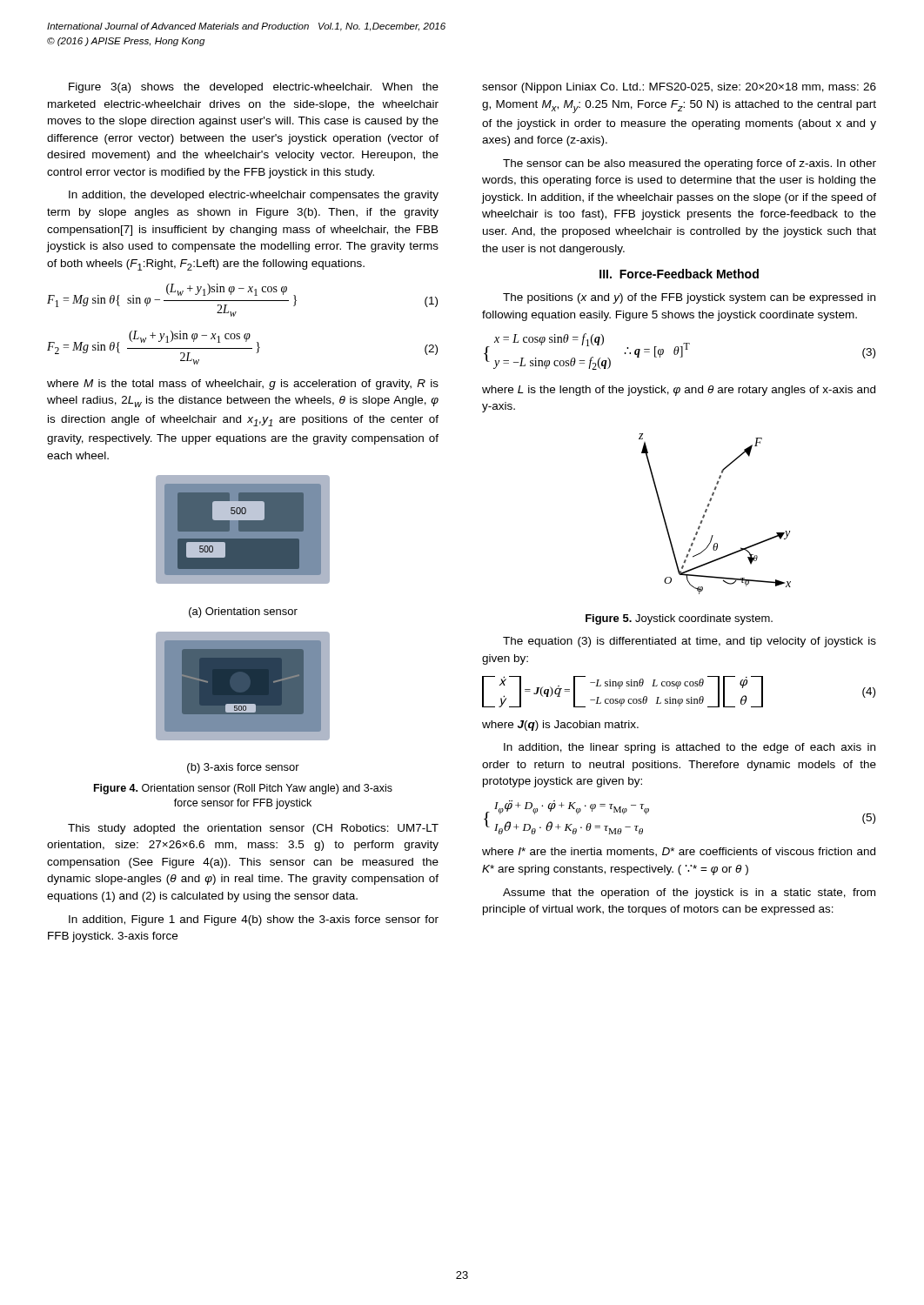
Task: Find the formula on this page that starts "ẋ ẏ = J(q)q̇"
Action: (x=679, y=692)
